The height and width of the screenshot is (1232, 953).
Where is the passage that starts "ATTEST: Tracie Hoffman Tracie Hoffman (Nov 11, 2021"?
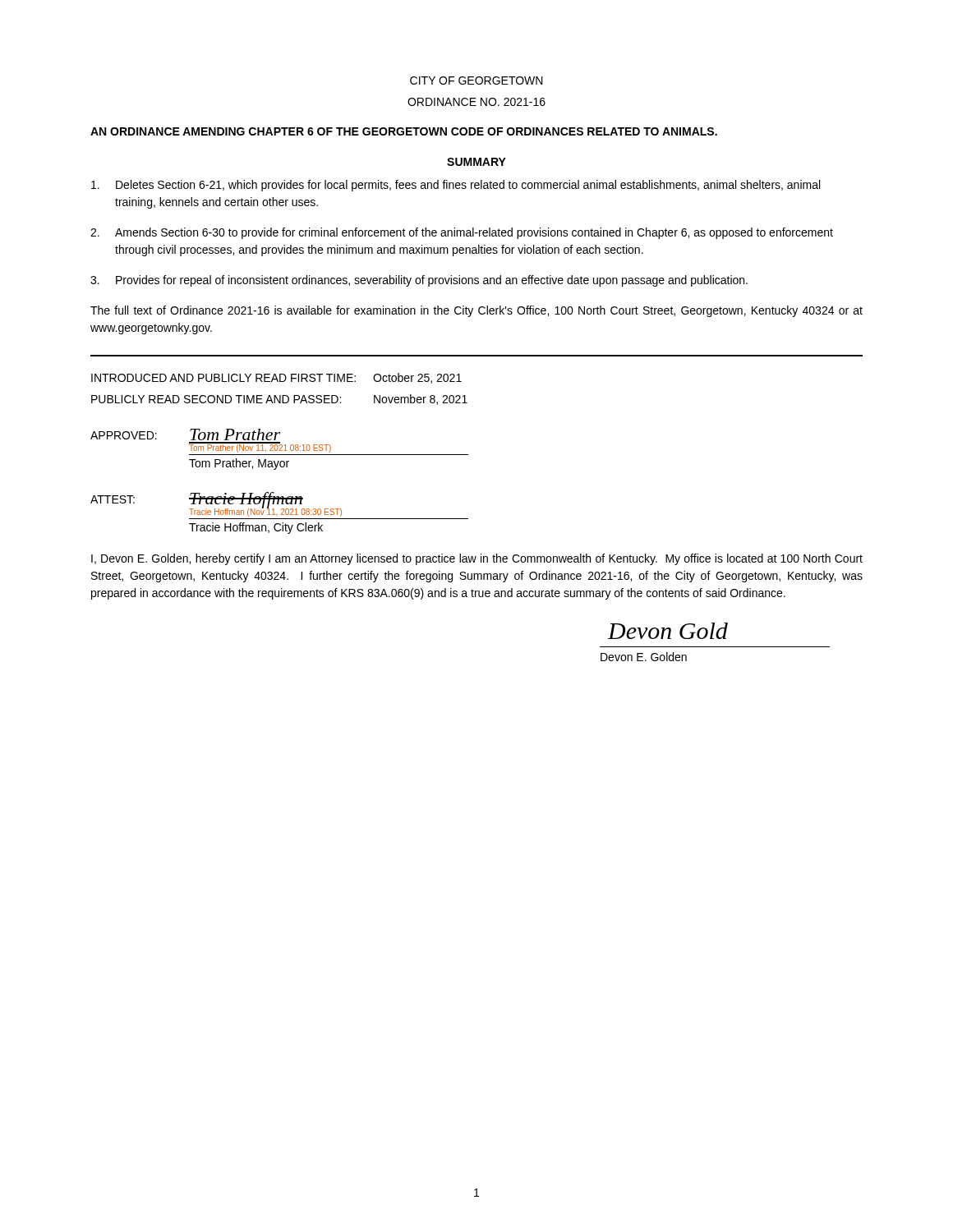click(x=279, y=511)
